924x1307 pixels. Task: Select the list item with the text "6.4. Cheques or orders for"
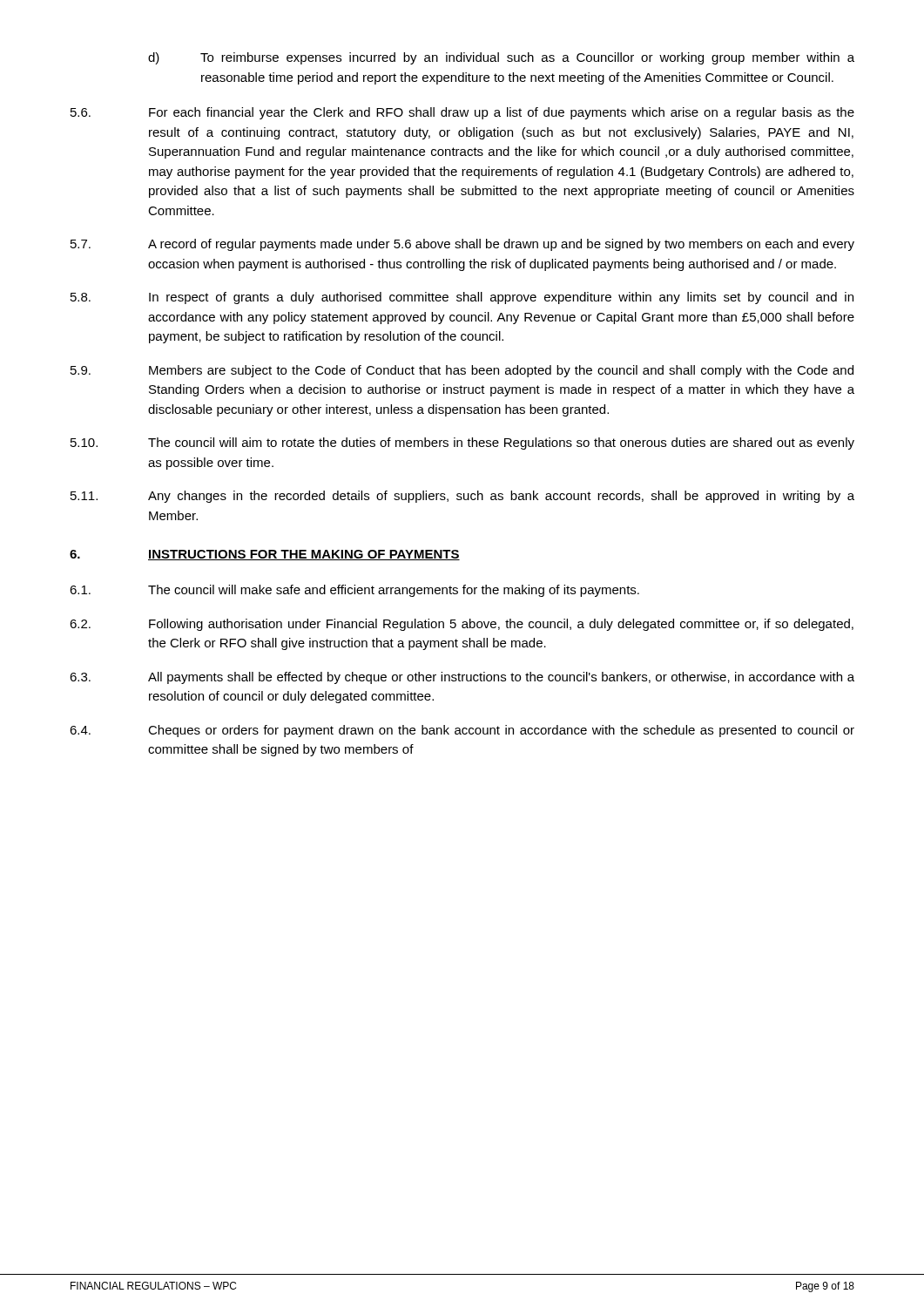tap(462, 740)
